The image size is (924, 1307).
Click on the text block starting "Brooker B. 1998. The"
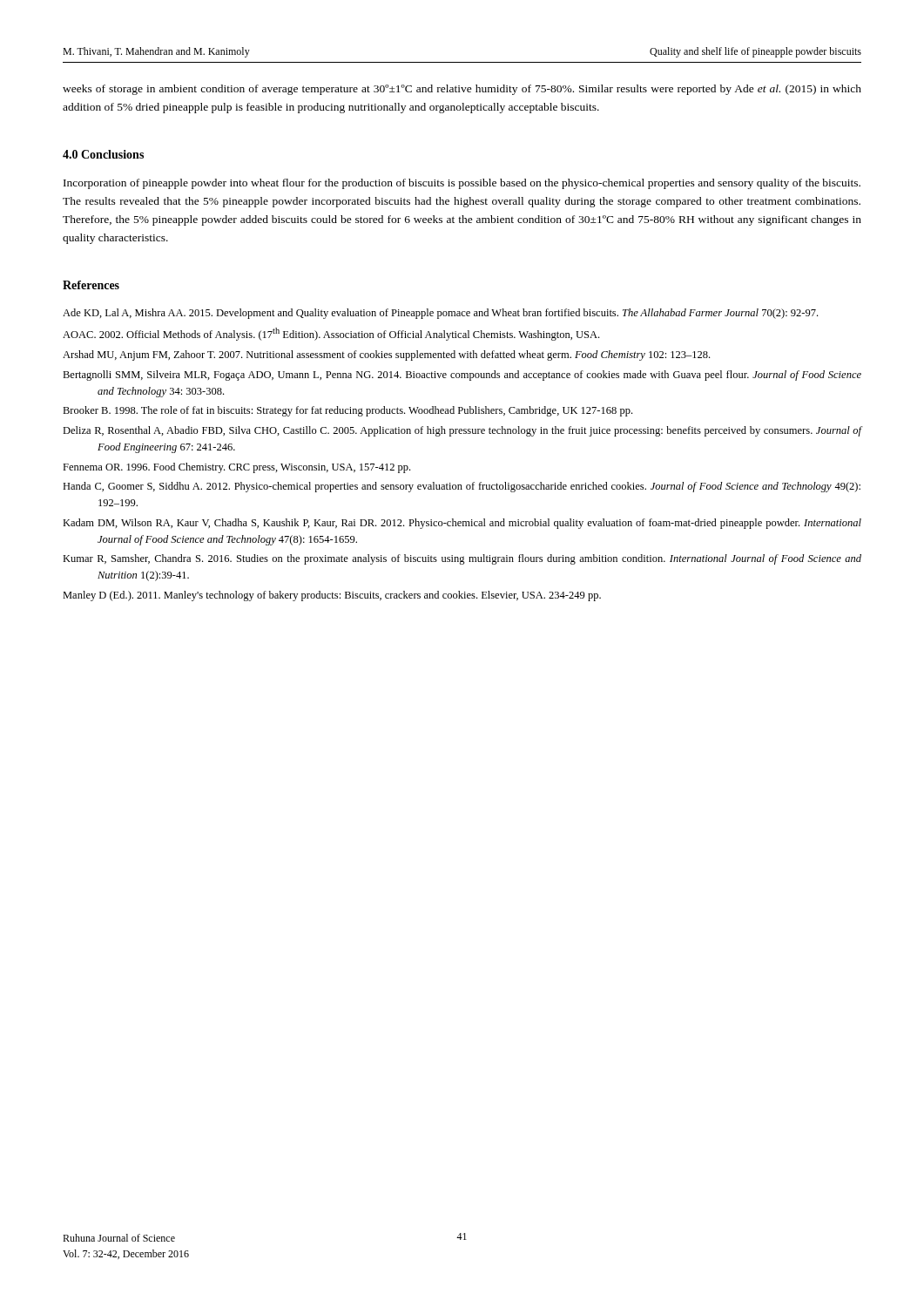coord(348,411)
